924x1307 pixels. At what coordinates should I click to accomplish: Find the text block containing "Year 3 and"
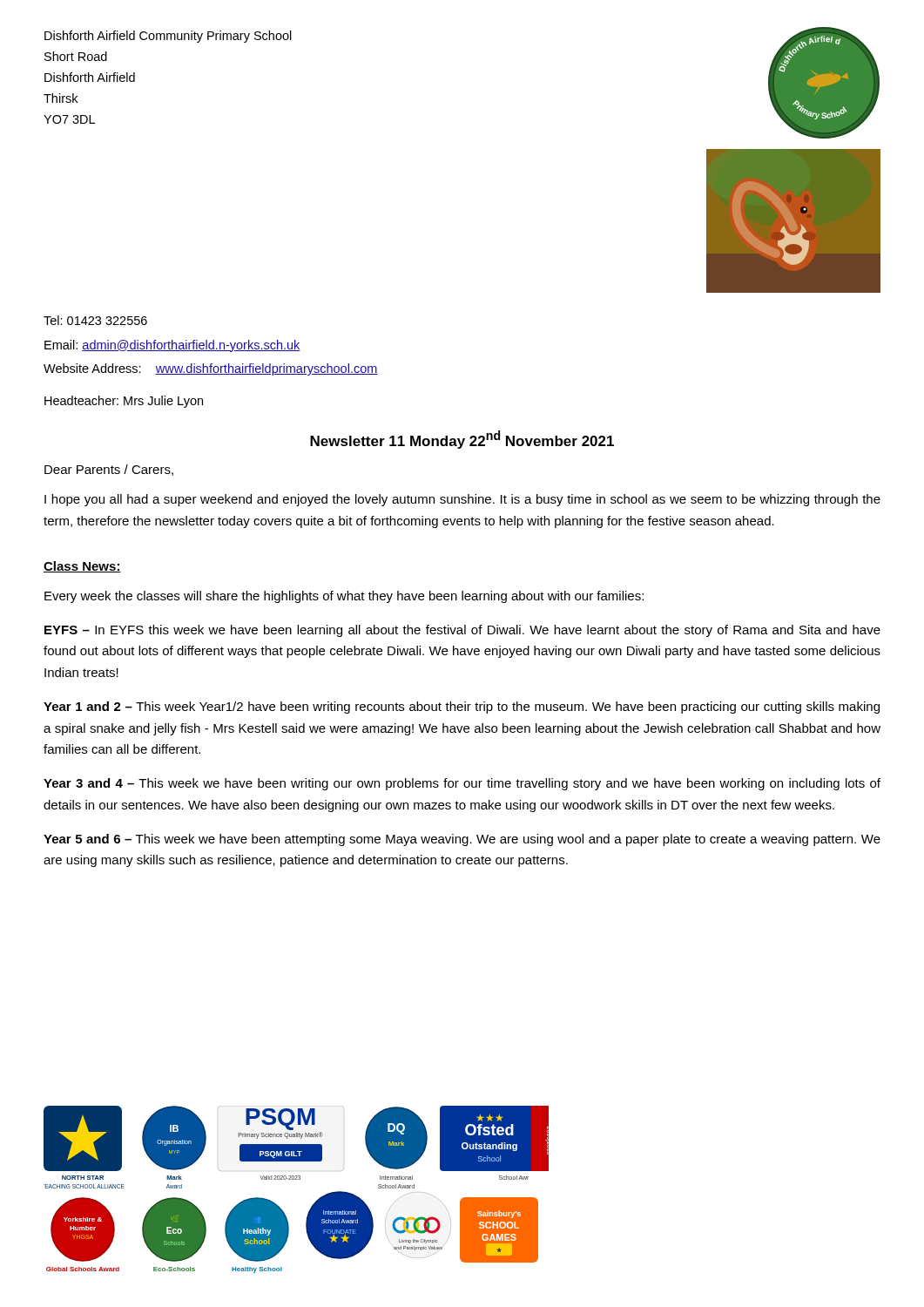coord(462,794)
